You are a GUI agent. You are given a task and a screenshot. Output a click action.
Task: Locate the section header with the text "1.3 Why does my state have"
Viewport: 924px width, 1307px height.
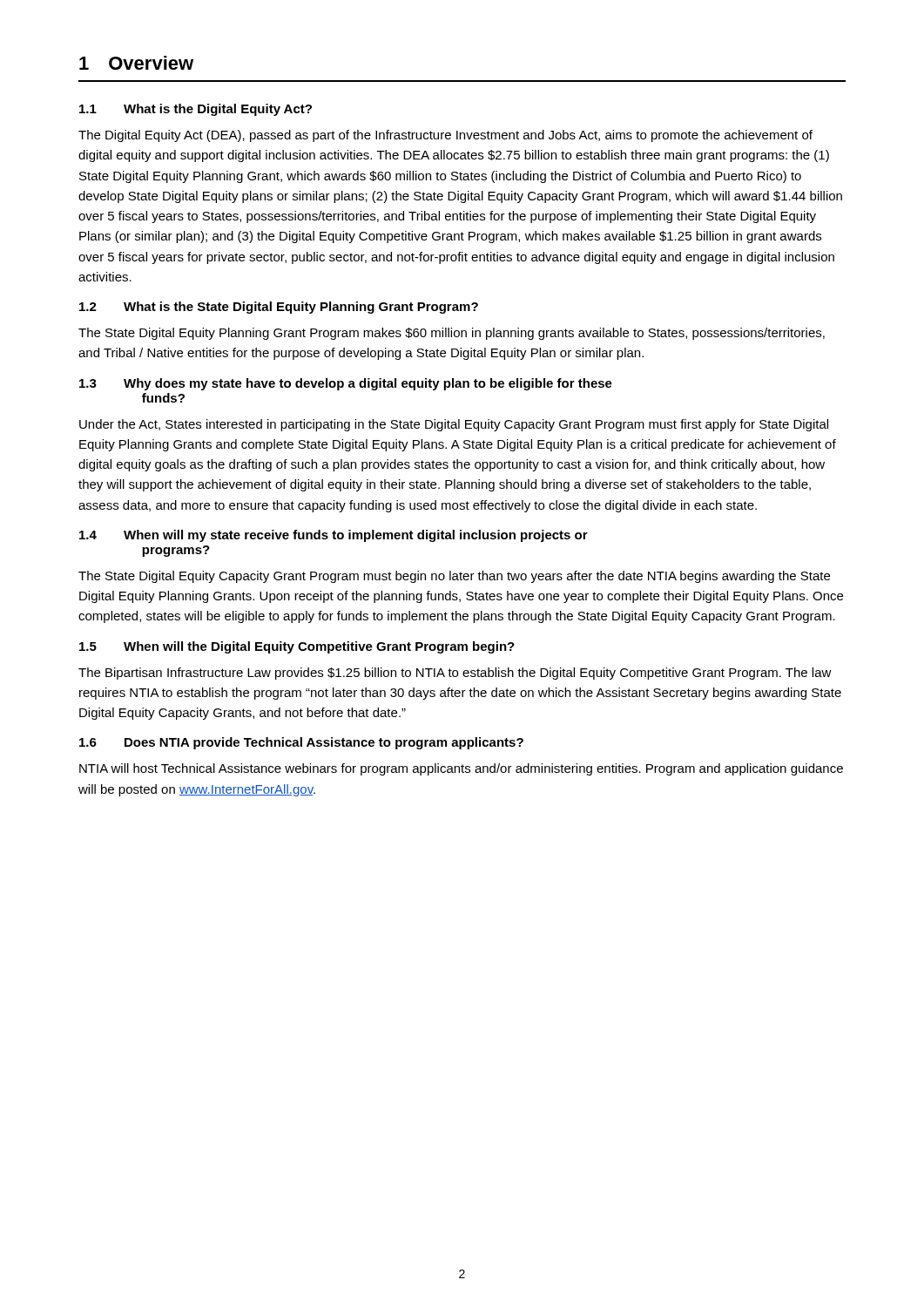pyautogui.click(x=462, y=390)
